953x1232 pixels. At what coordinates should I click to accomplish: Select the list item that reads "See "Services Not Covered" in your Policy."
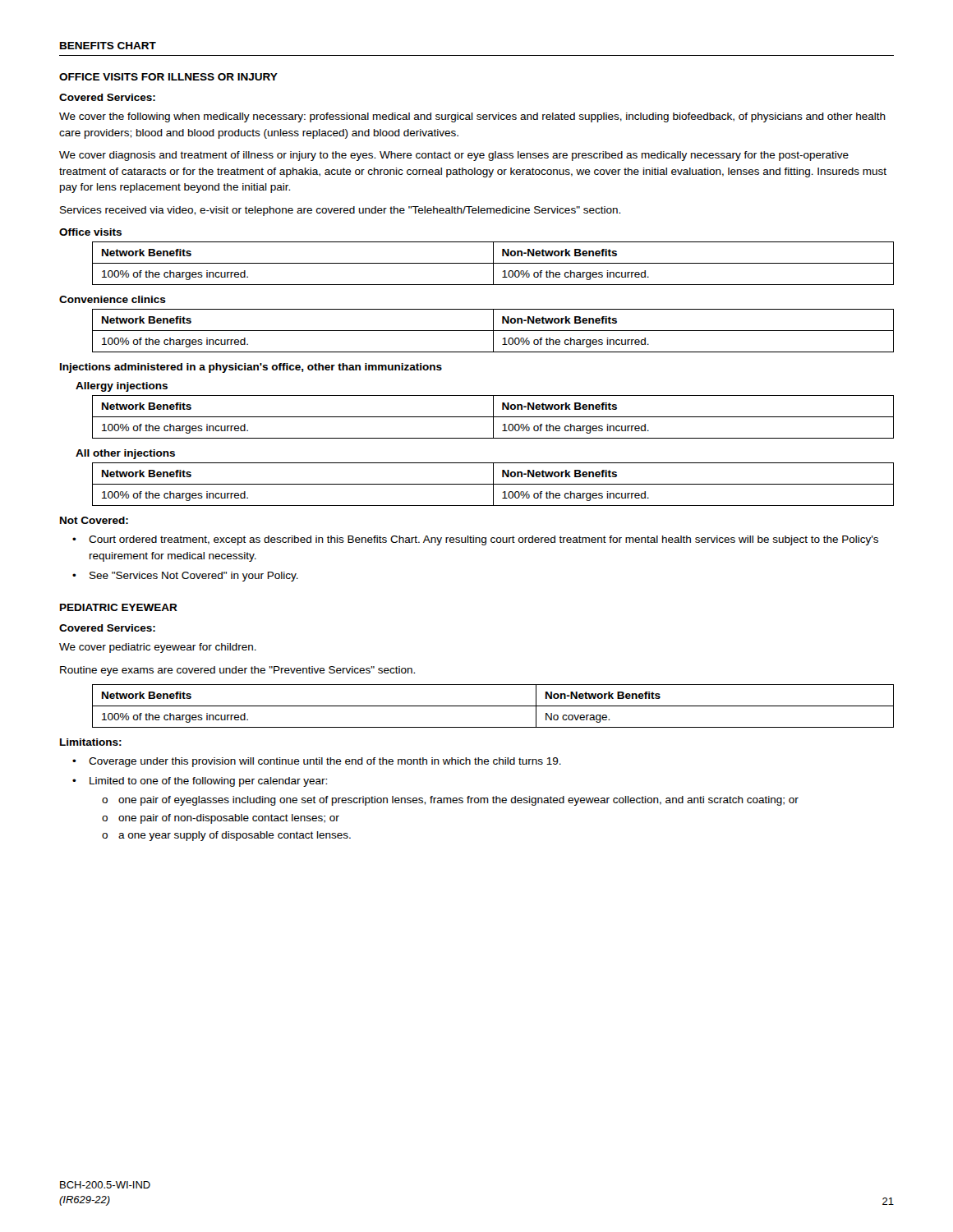(x=194, y=575)
